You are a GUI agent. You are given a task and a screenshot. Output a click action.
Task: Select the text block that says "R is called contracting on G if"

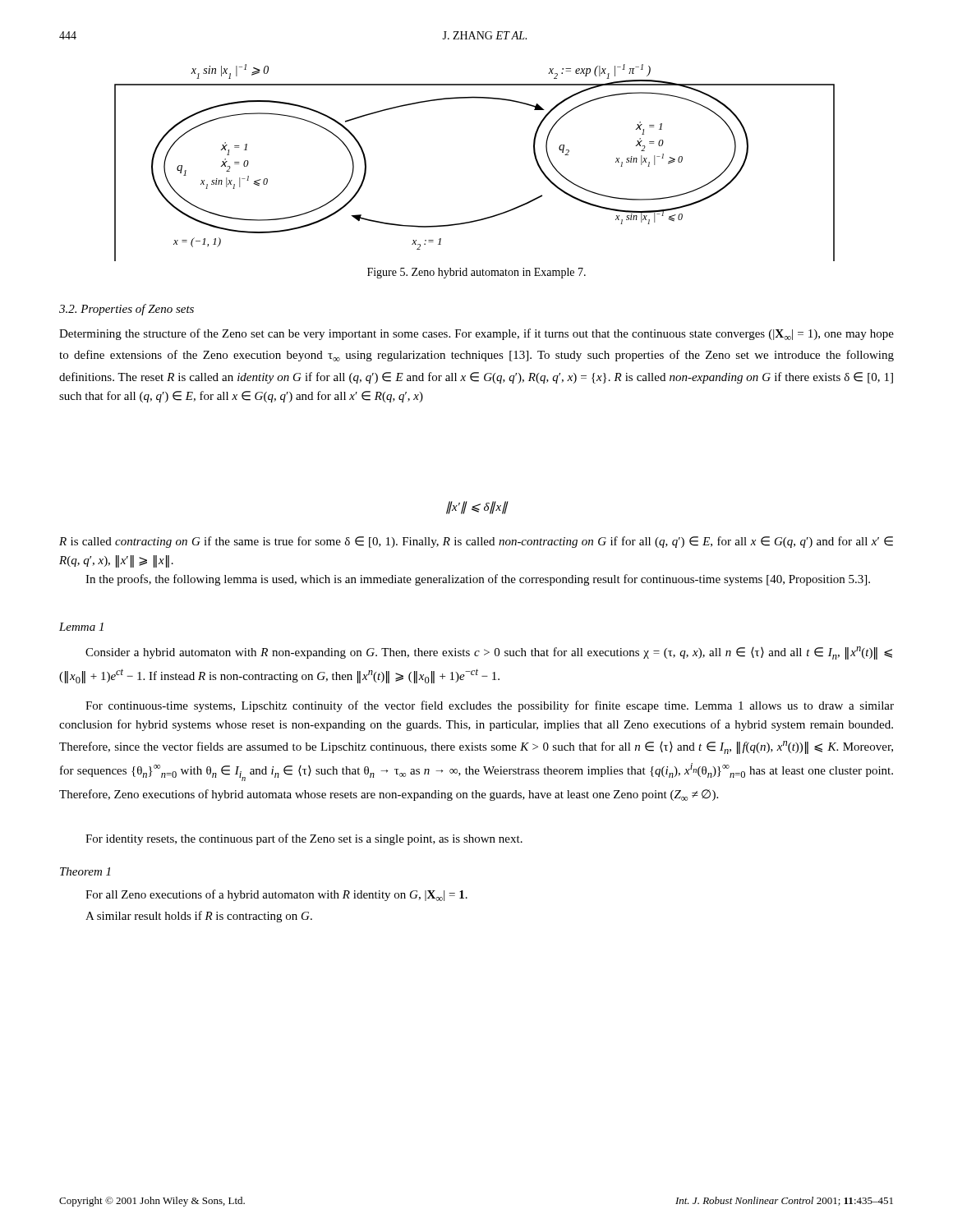(476, 551)
